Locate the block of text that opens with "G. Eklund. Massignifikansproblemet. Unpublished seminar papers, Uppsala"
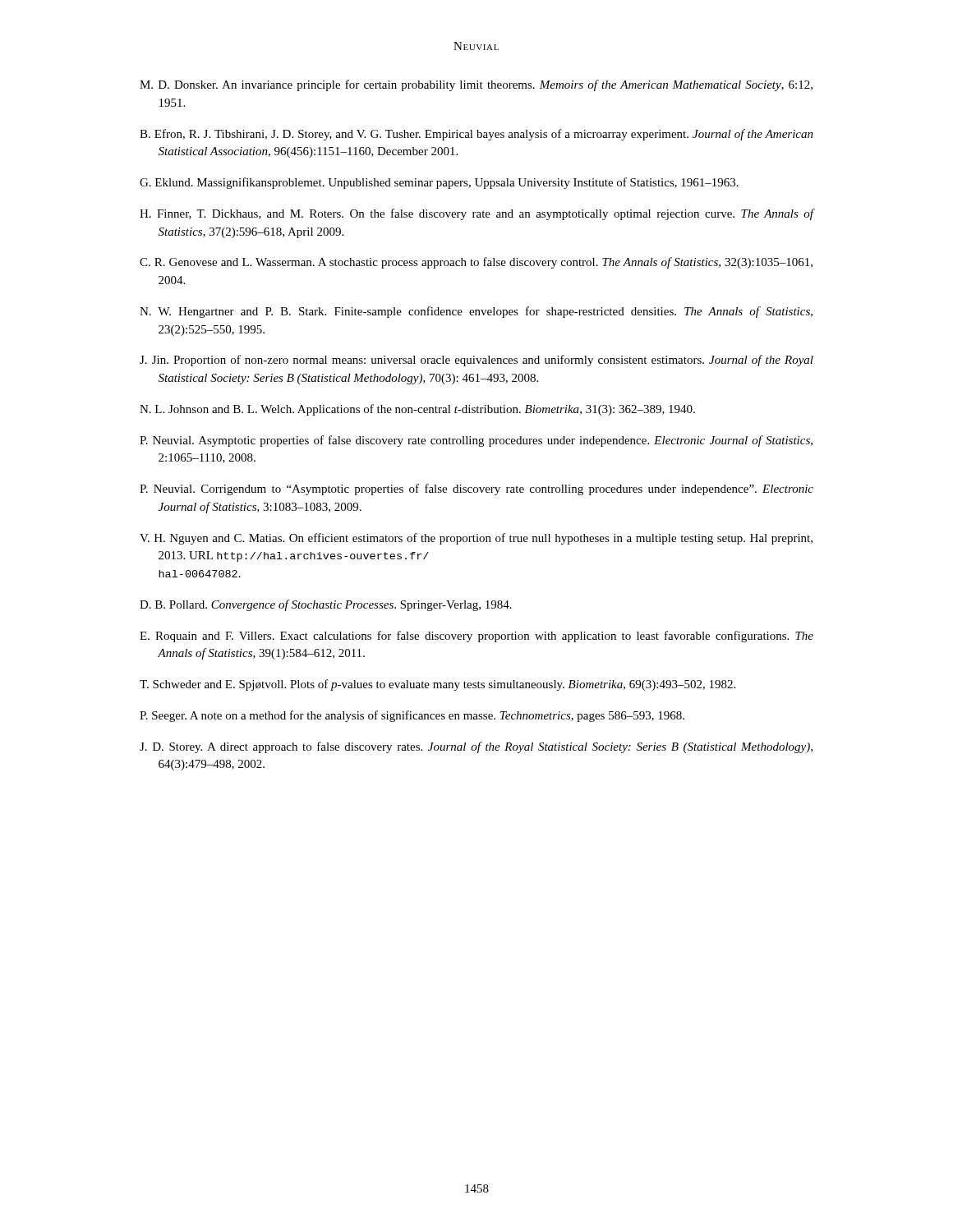 tap(476, 183)
